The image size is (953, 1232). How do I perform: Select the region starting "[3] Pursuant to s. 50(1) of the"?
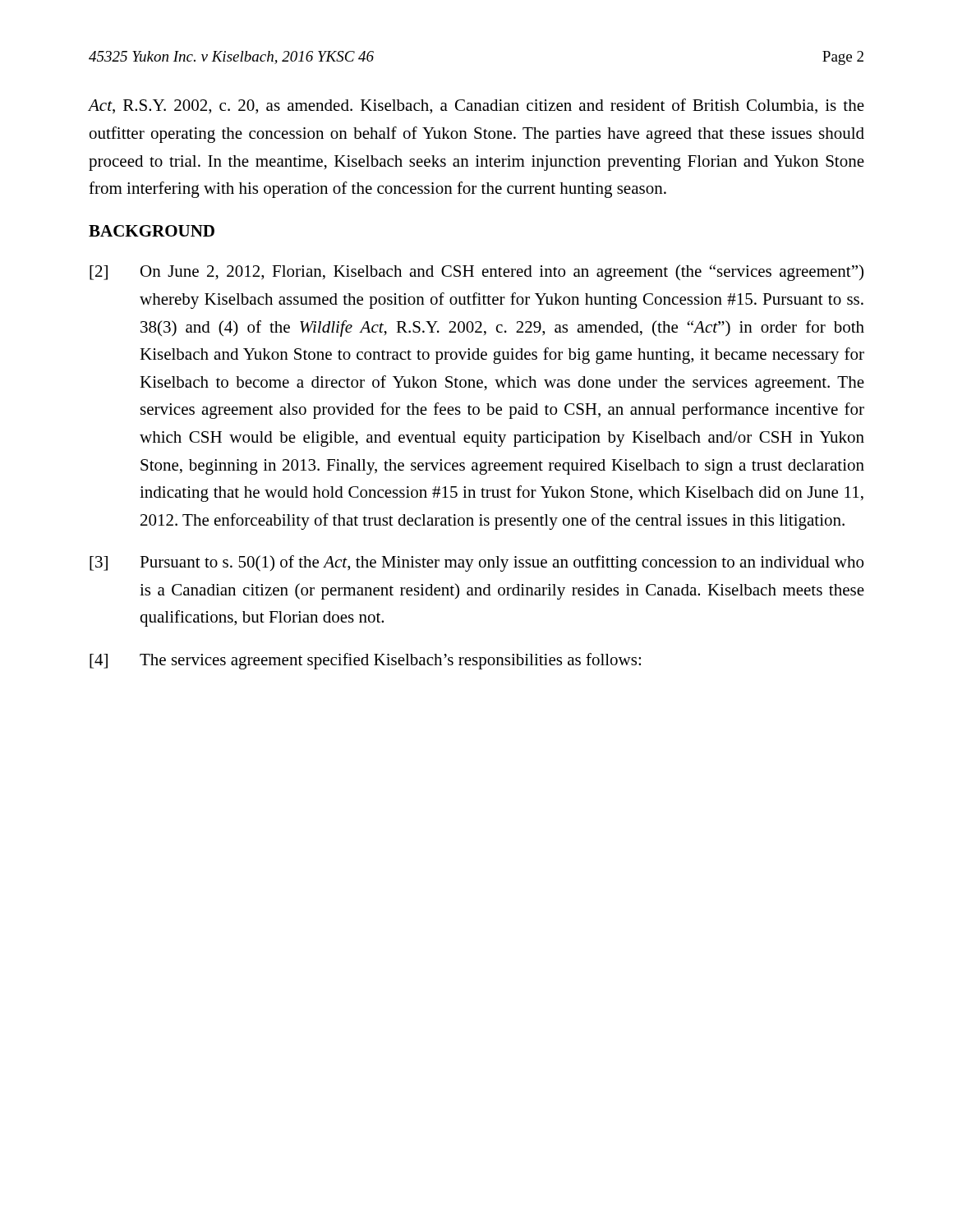point(476,590)
